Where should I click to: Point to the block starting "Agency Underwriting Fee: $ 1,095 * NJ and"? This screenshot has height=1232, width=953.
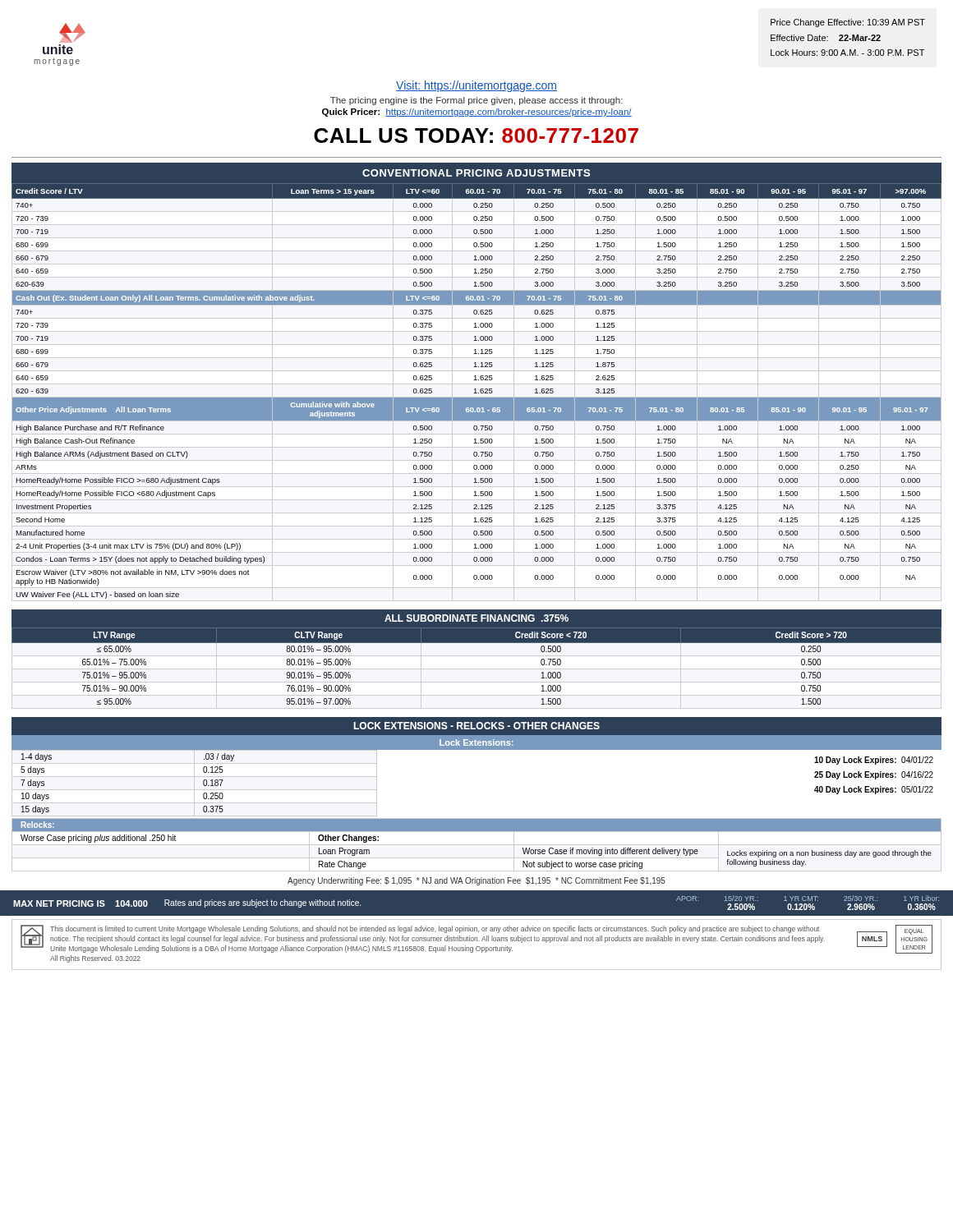[x=476, y=881]
